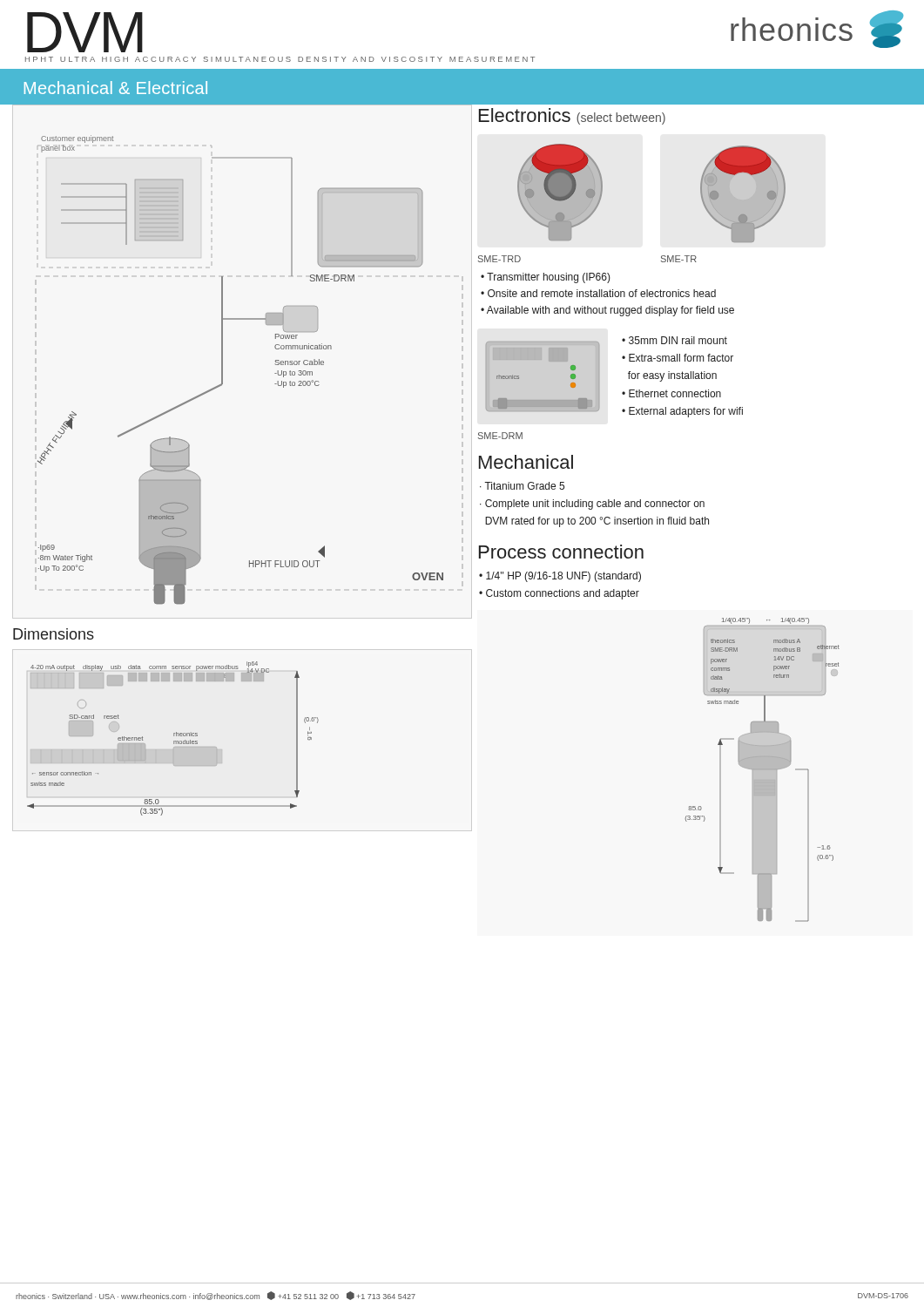Navigate to the region starting "Electronics (select between)"

pos(571,115)
